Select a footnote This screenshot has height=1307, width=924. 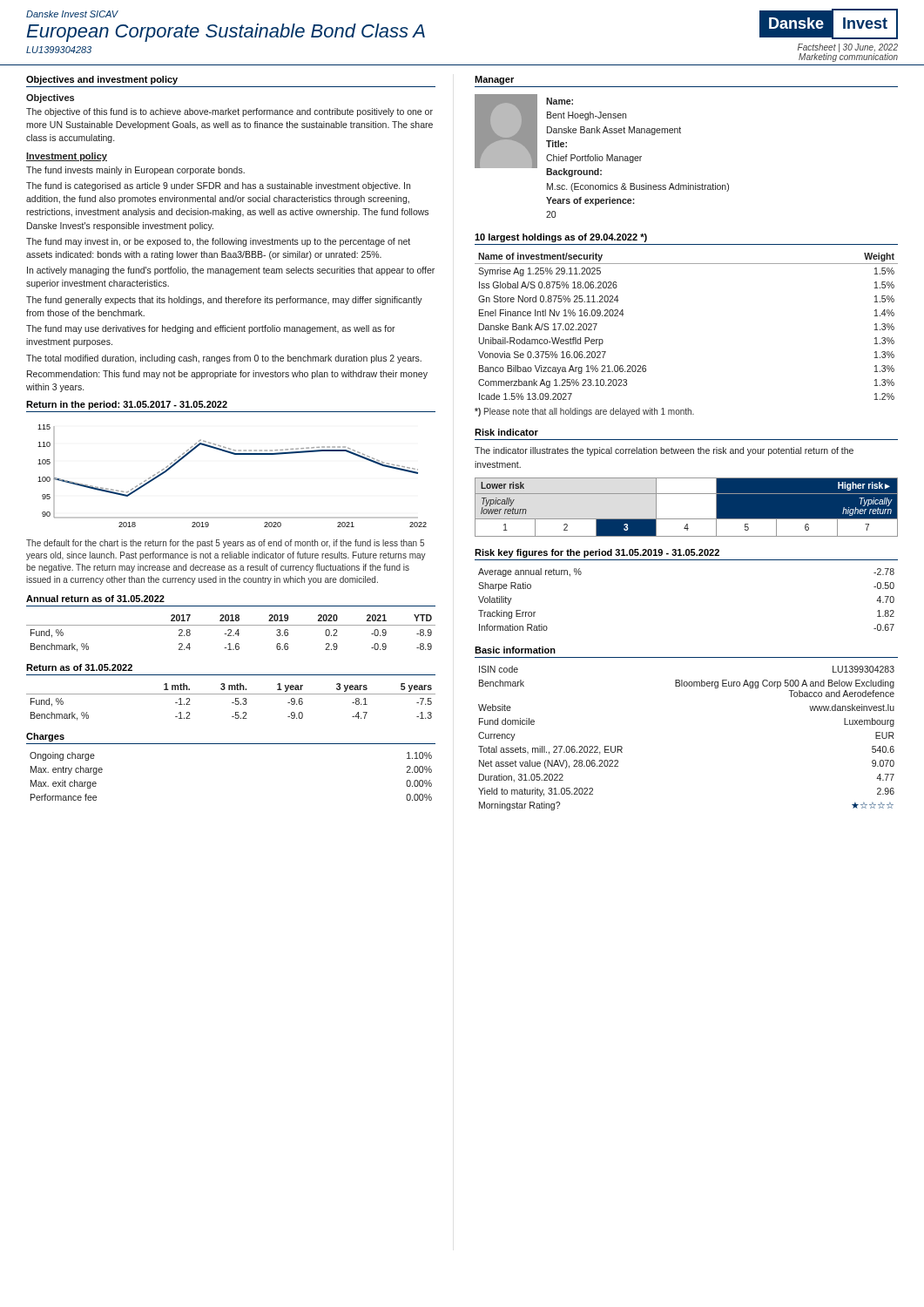click(x=585, y=412)
